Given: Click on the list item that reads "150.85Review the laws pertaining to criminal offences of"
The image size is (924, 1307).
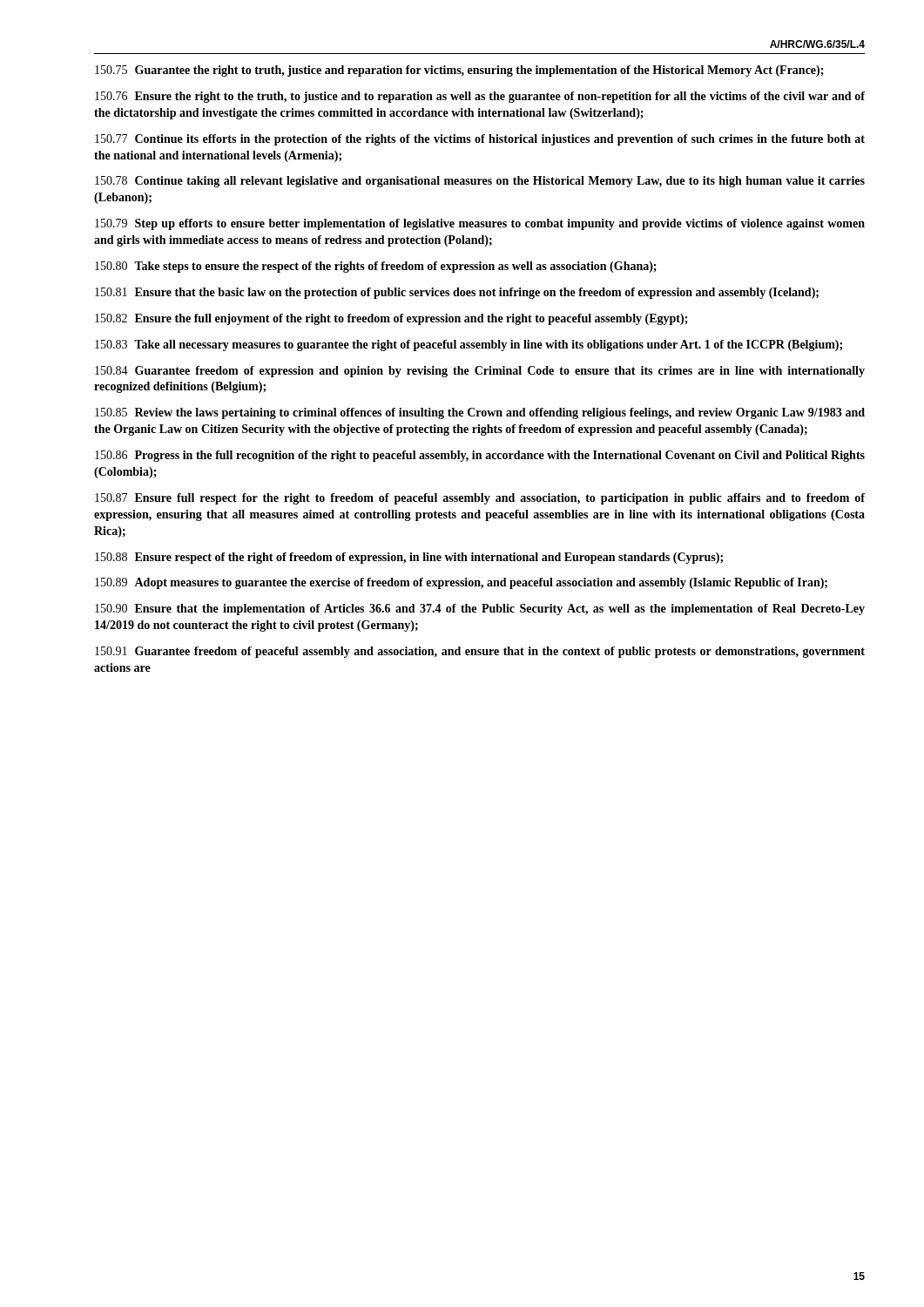Looking at the screenshot, I should (x=479, y=421).
